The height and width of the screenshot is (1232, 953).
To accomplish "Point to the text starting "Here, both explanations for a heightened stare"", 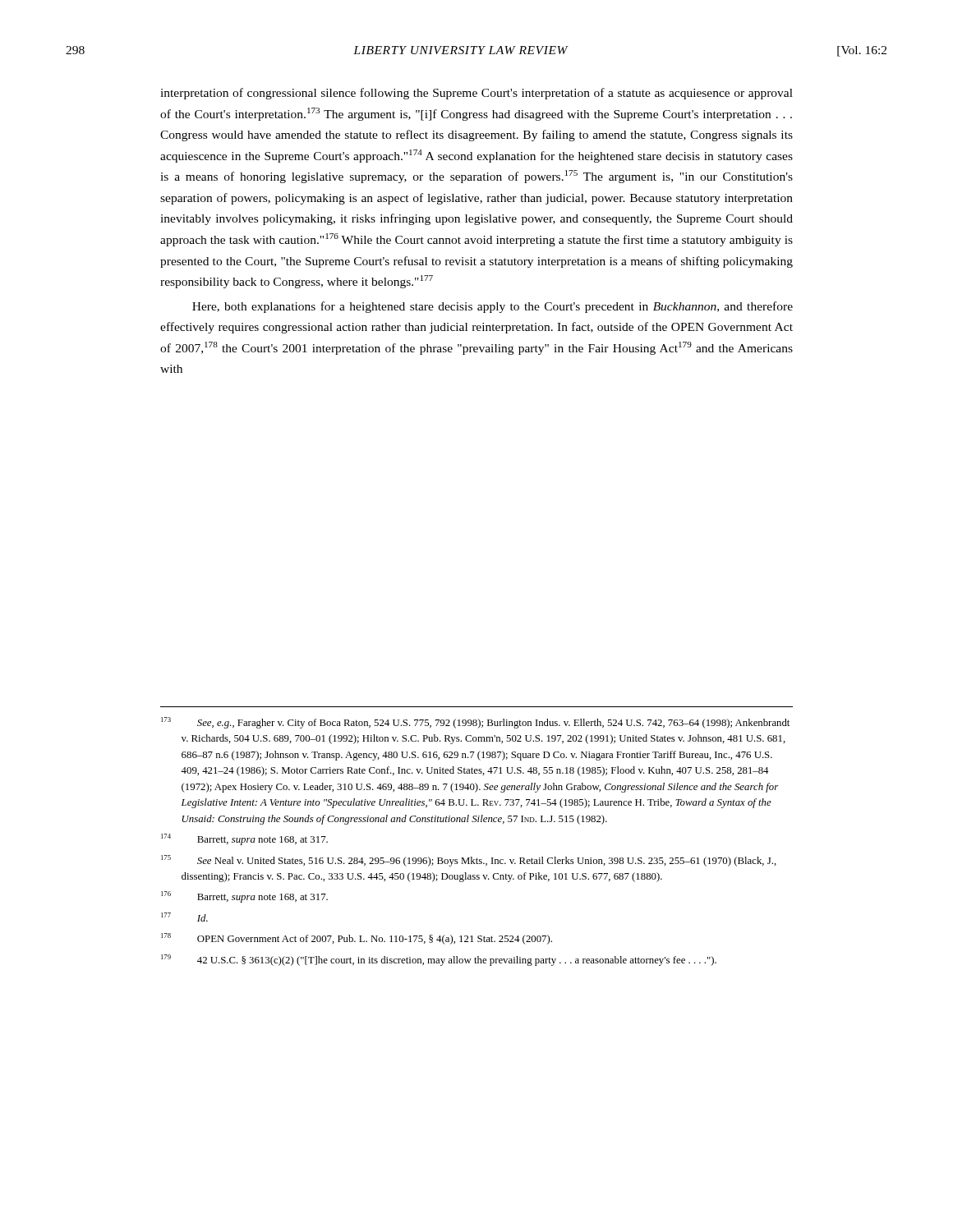I will (476, 337).
